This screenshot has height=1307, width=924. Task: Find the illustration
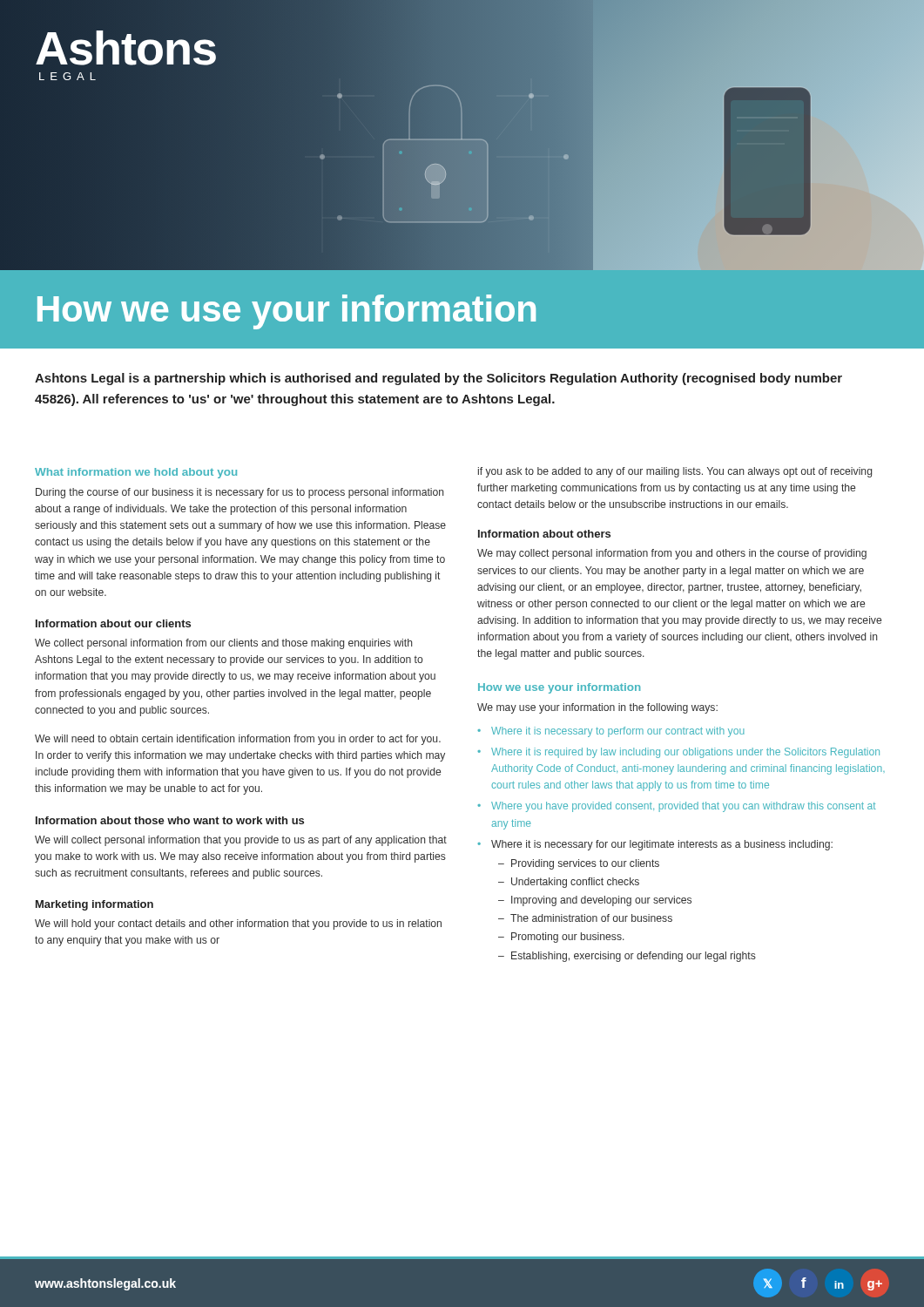[462, 148]
